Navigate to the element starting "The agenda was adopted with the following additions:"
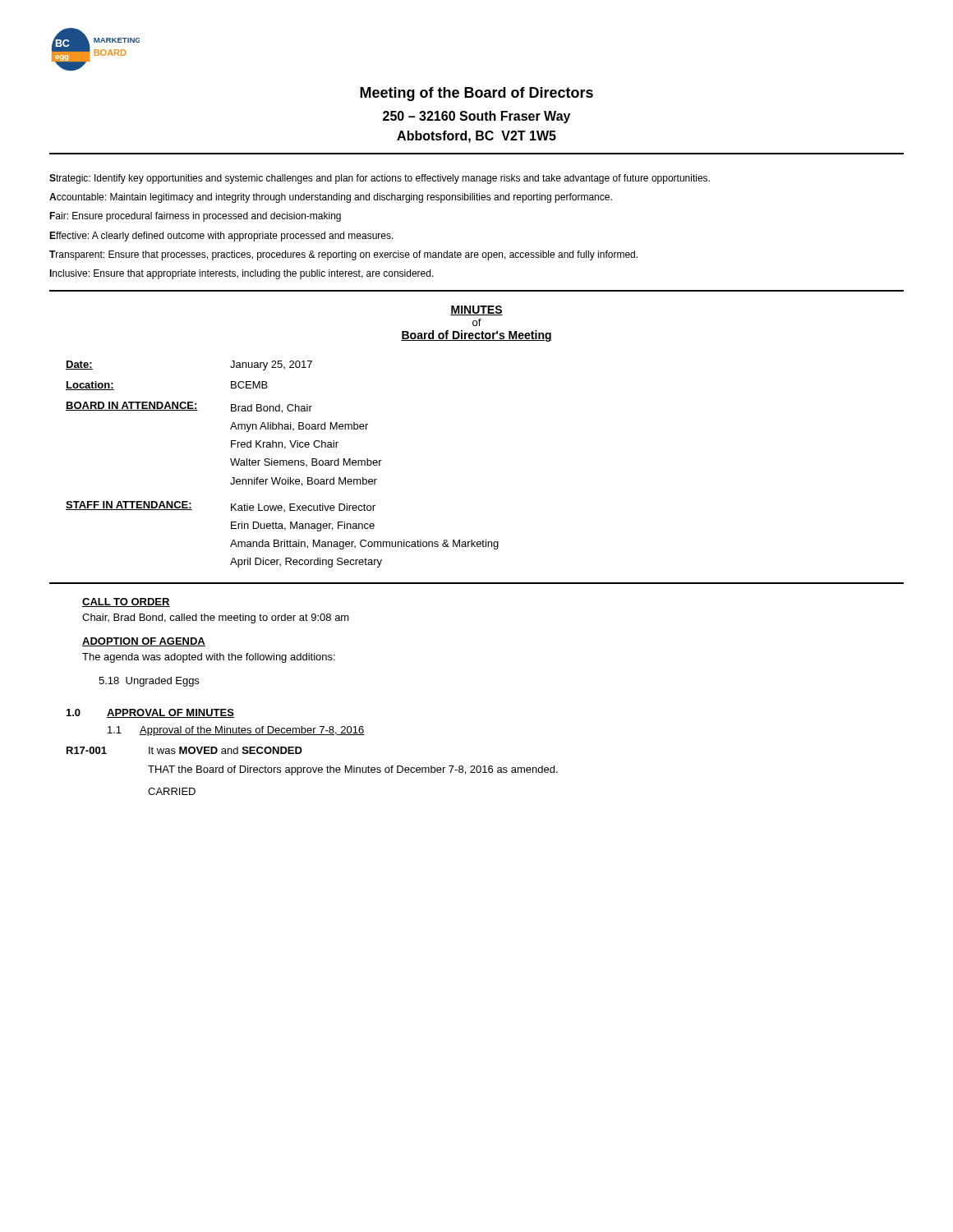 coord(209,657)
